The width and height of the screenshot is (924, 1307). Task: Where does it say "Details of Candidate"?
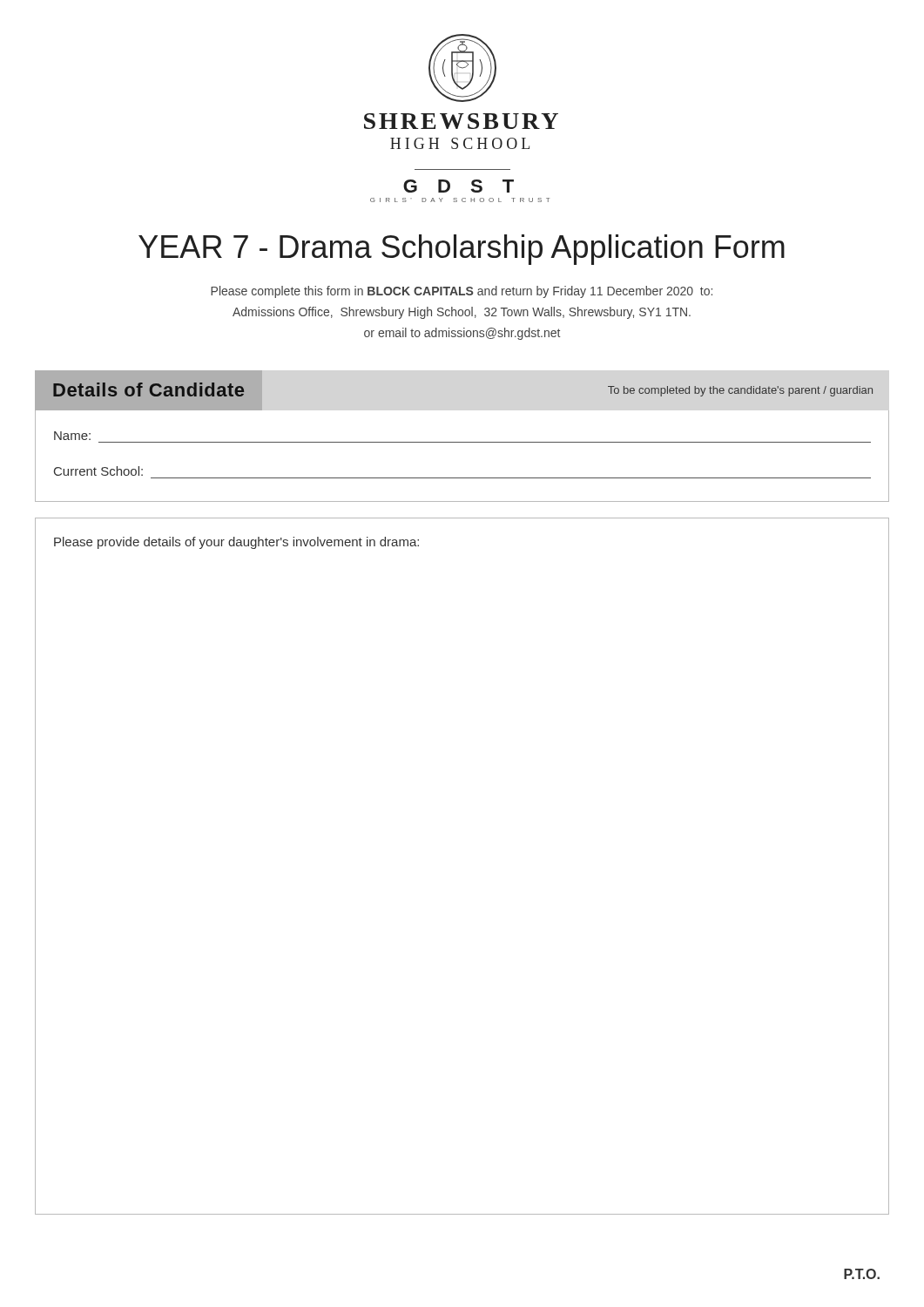149,390
